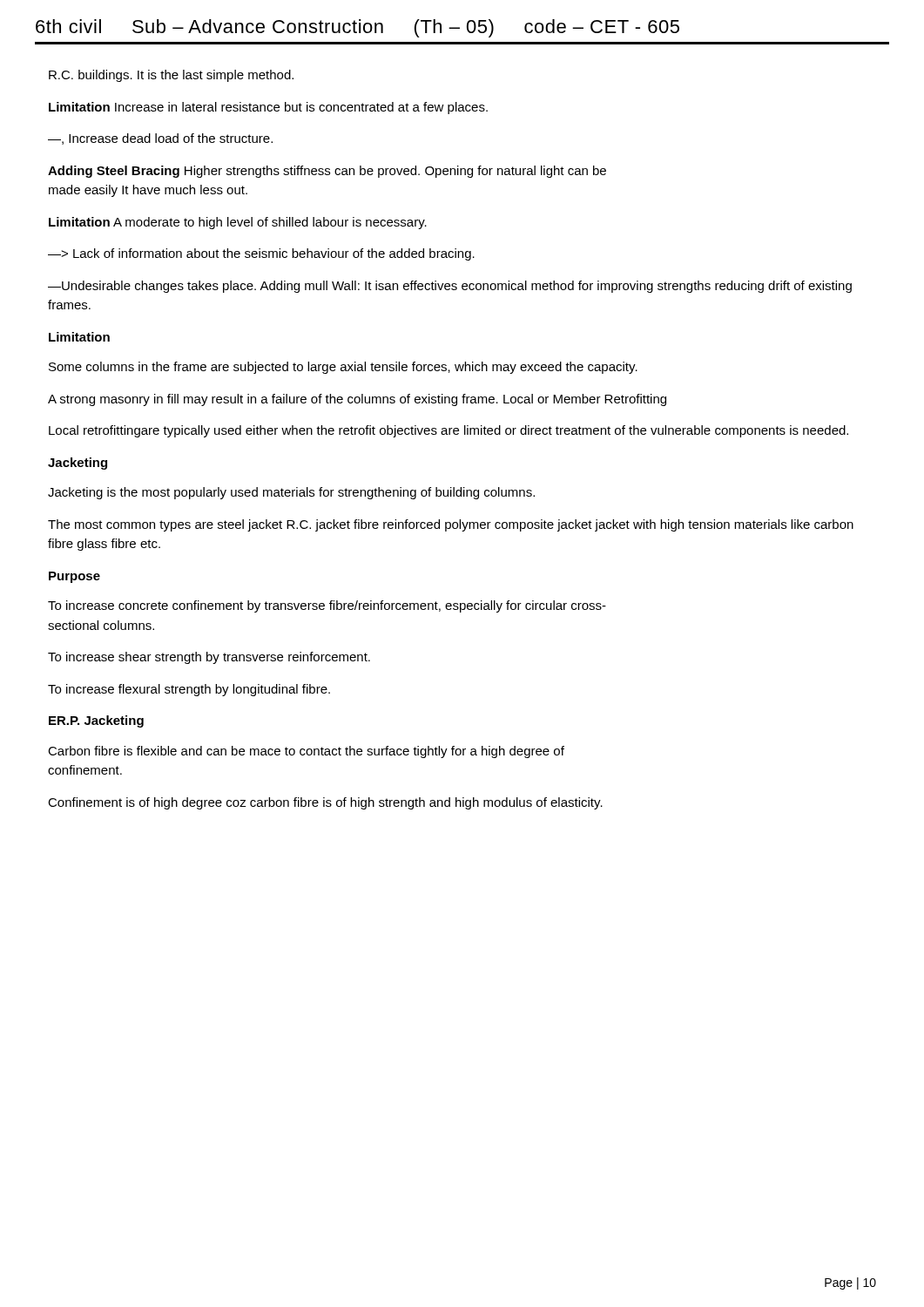Screen dimensions: 1307x924
Task: Point to the element starting "A strong masonry in fill may result in"
Action: [x=358, y=398]
